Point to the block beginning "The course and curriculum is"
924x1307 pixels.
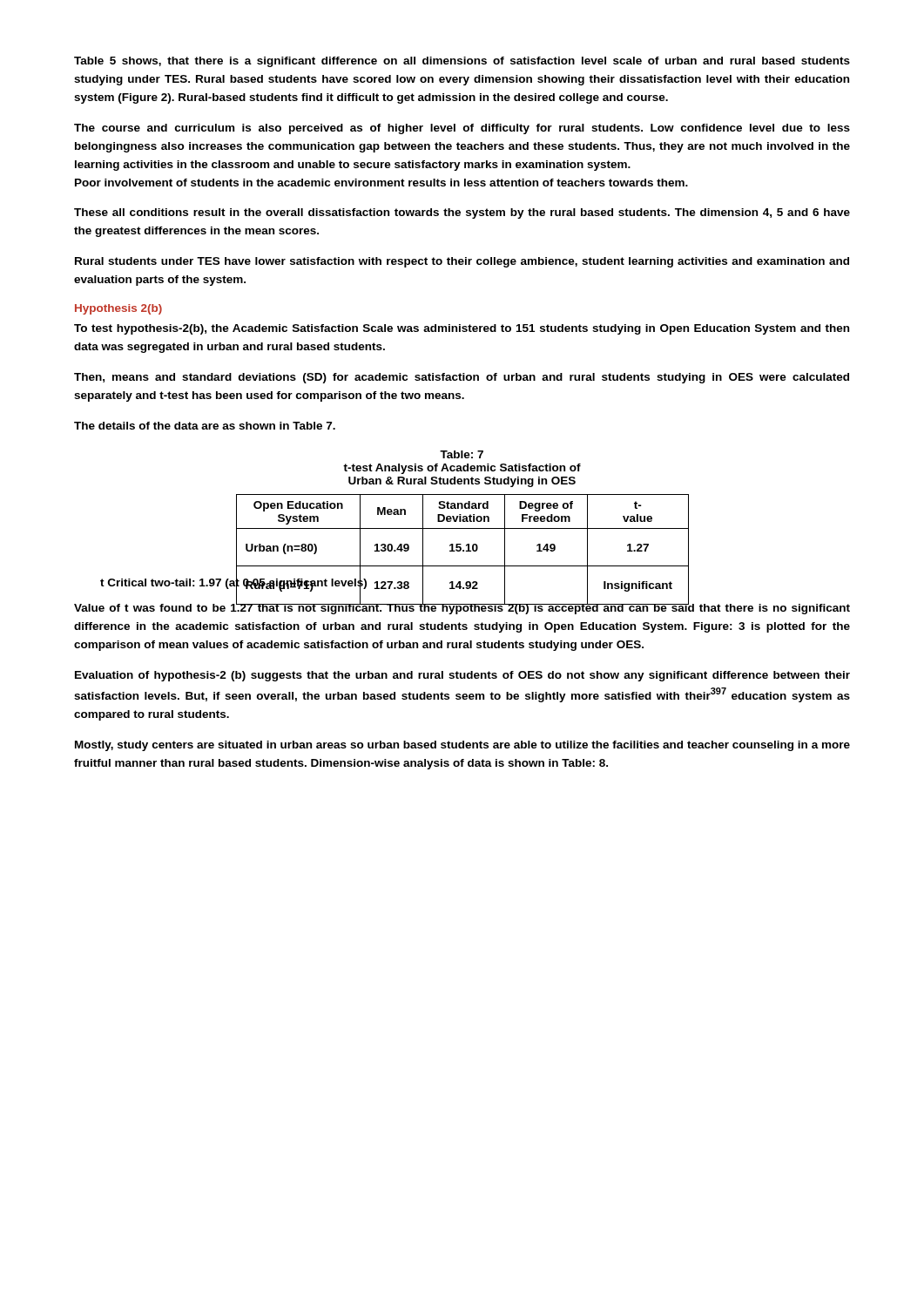click(x=462, y=155)
